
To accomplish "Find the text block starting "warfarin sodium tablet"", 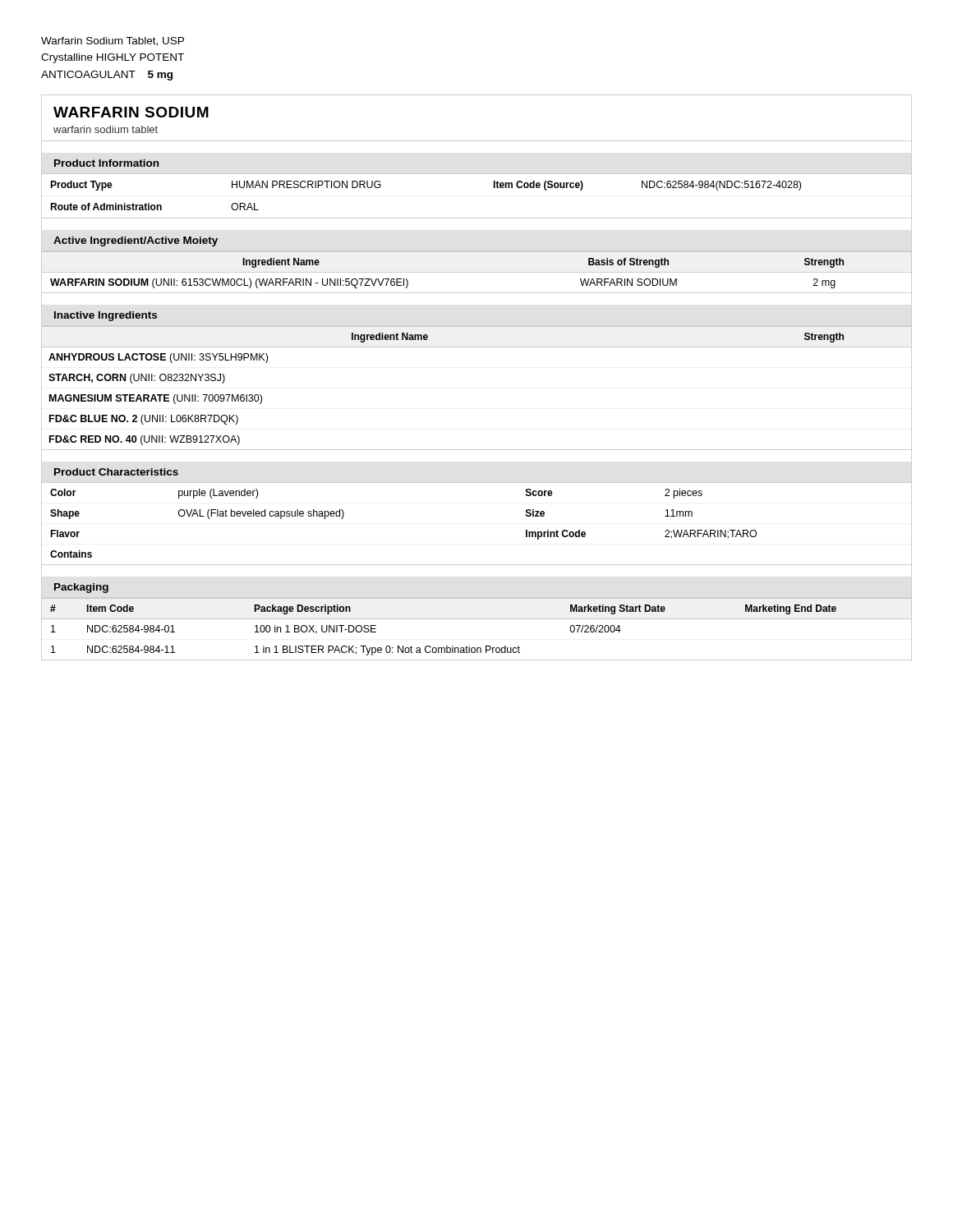I will tap(106, 129).
